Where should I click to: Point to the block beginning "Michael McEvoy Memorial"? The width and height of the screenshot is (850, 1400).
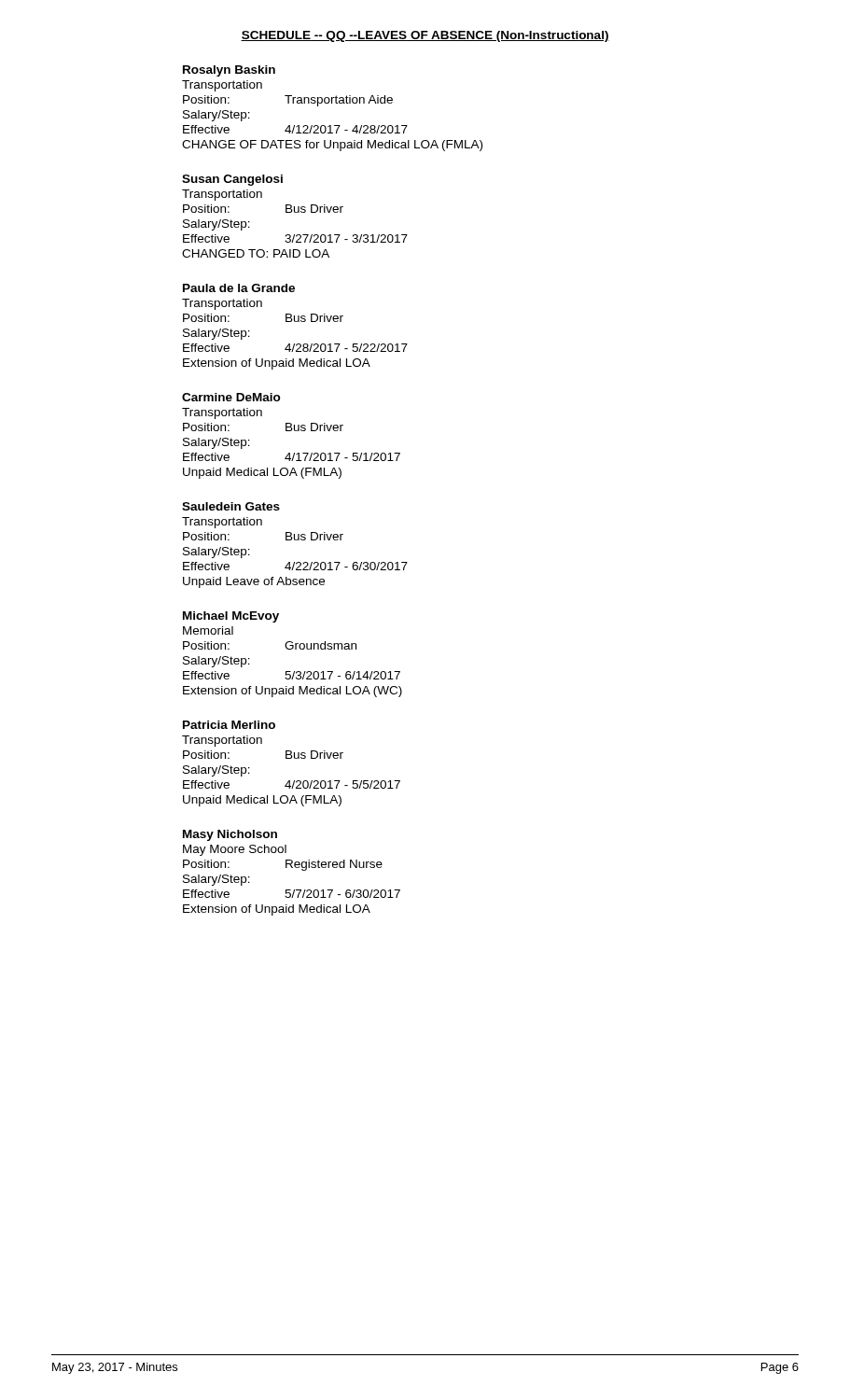[x=231, y=617]
